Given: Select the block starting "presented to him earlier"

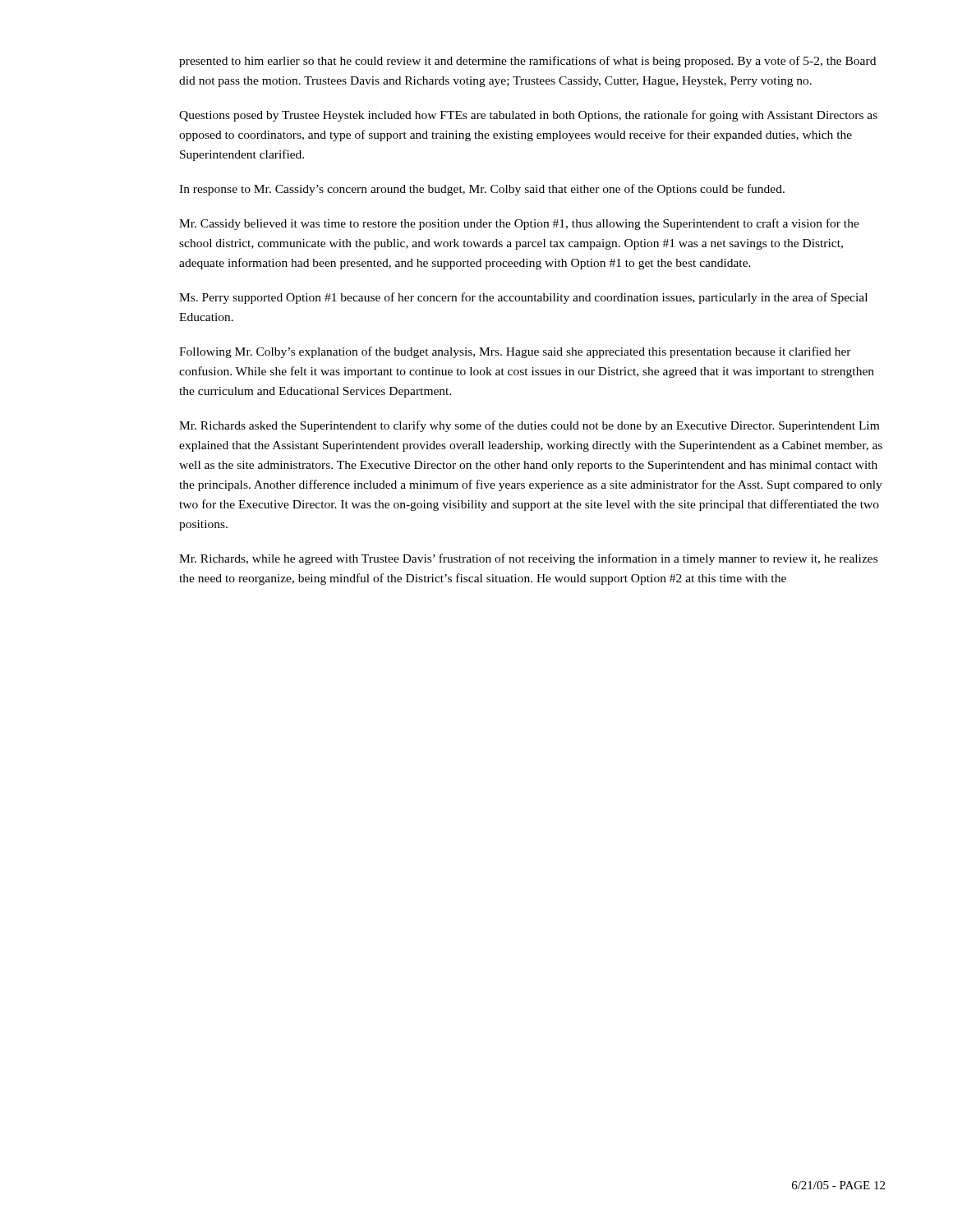Looking at the screenshot, I should (x=528, y=70).
